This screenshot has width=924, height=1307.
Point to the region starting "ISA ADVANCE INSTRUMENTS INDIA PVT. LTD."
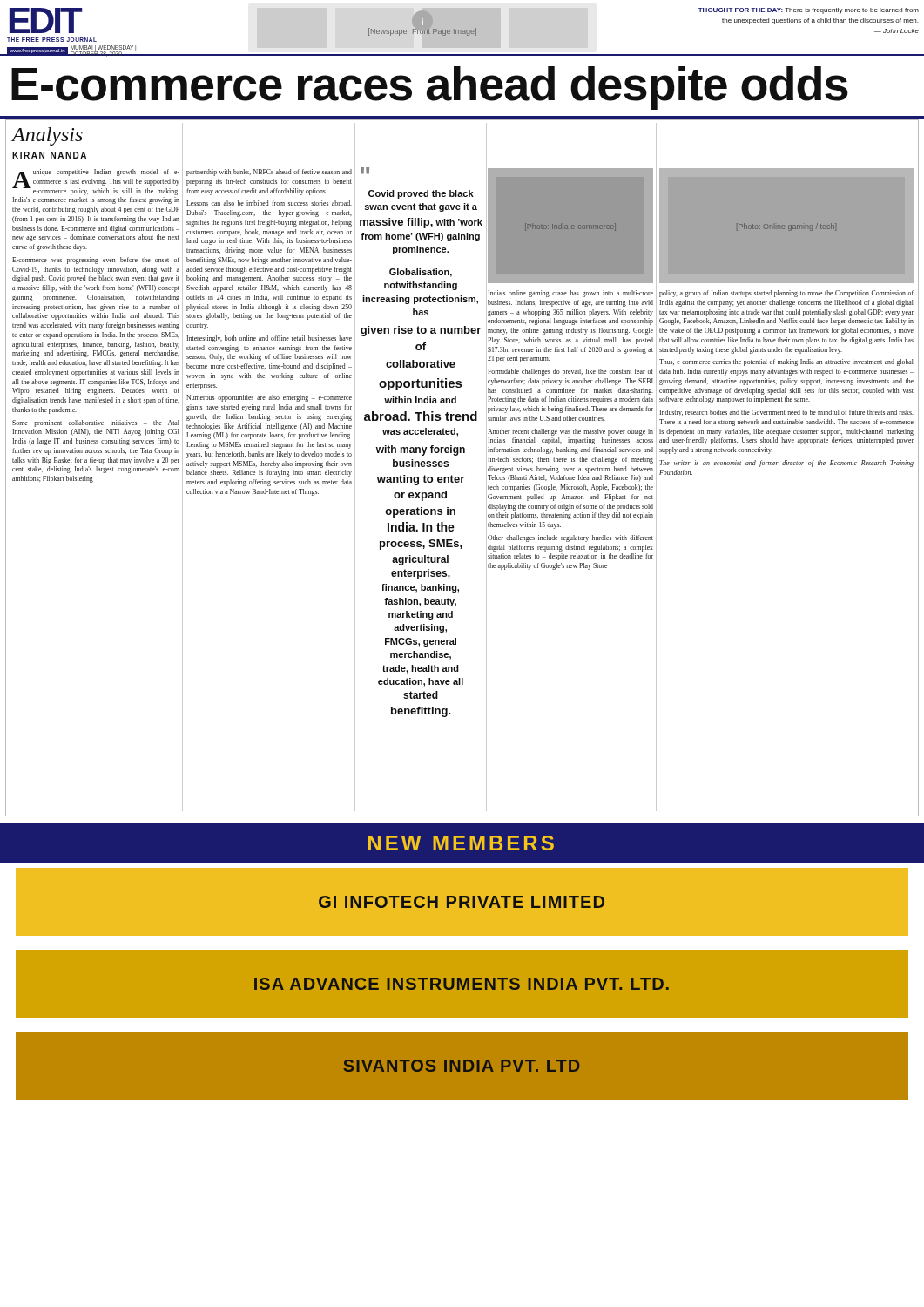tap(462, 984)
